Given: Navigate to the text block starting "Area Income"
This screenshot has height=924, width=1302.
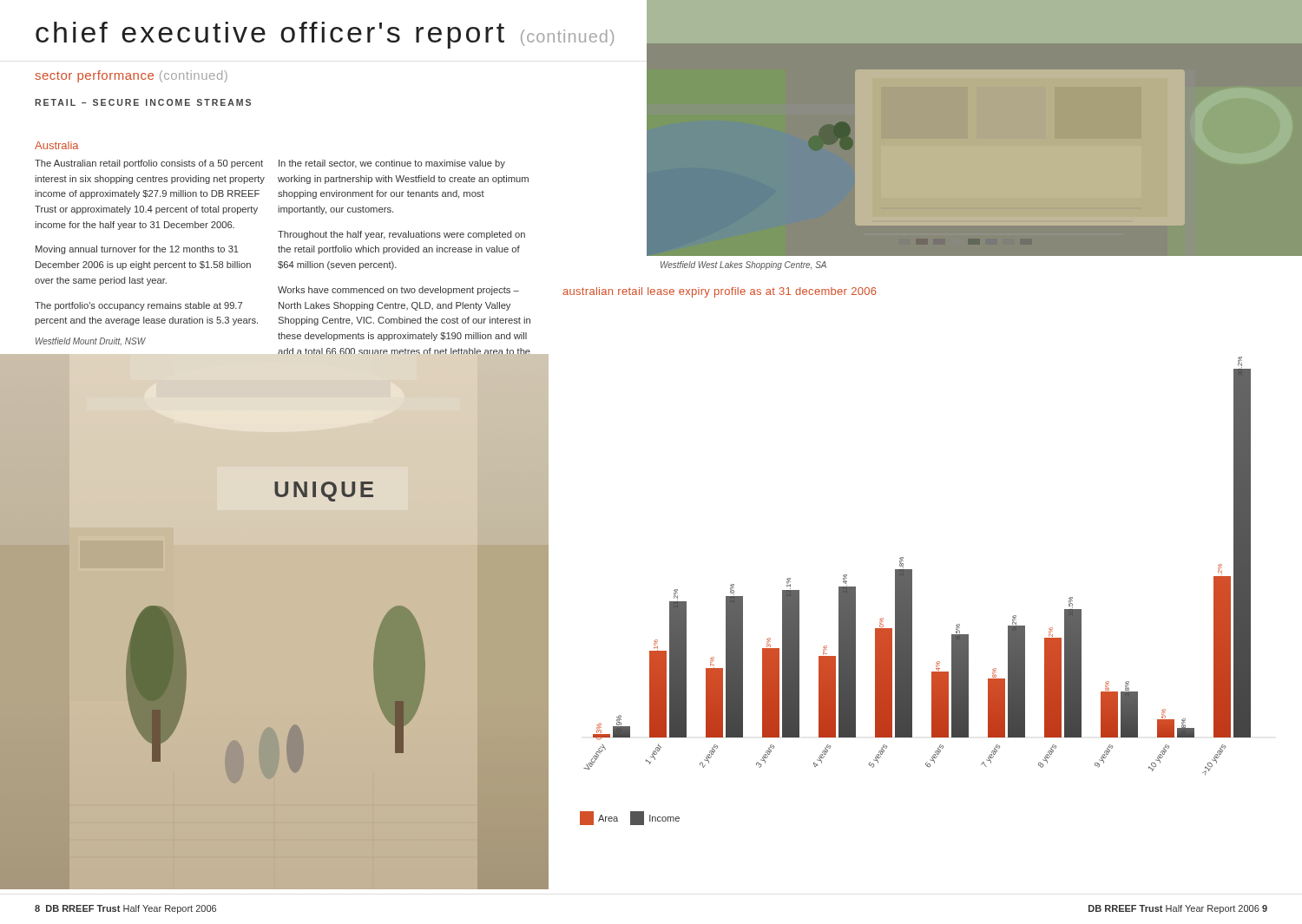Looking at the screenshot, I should [630, 818].
